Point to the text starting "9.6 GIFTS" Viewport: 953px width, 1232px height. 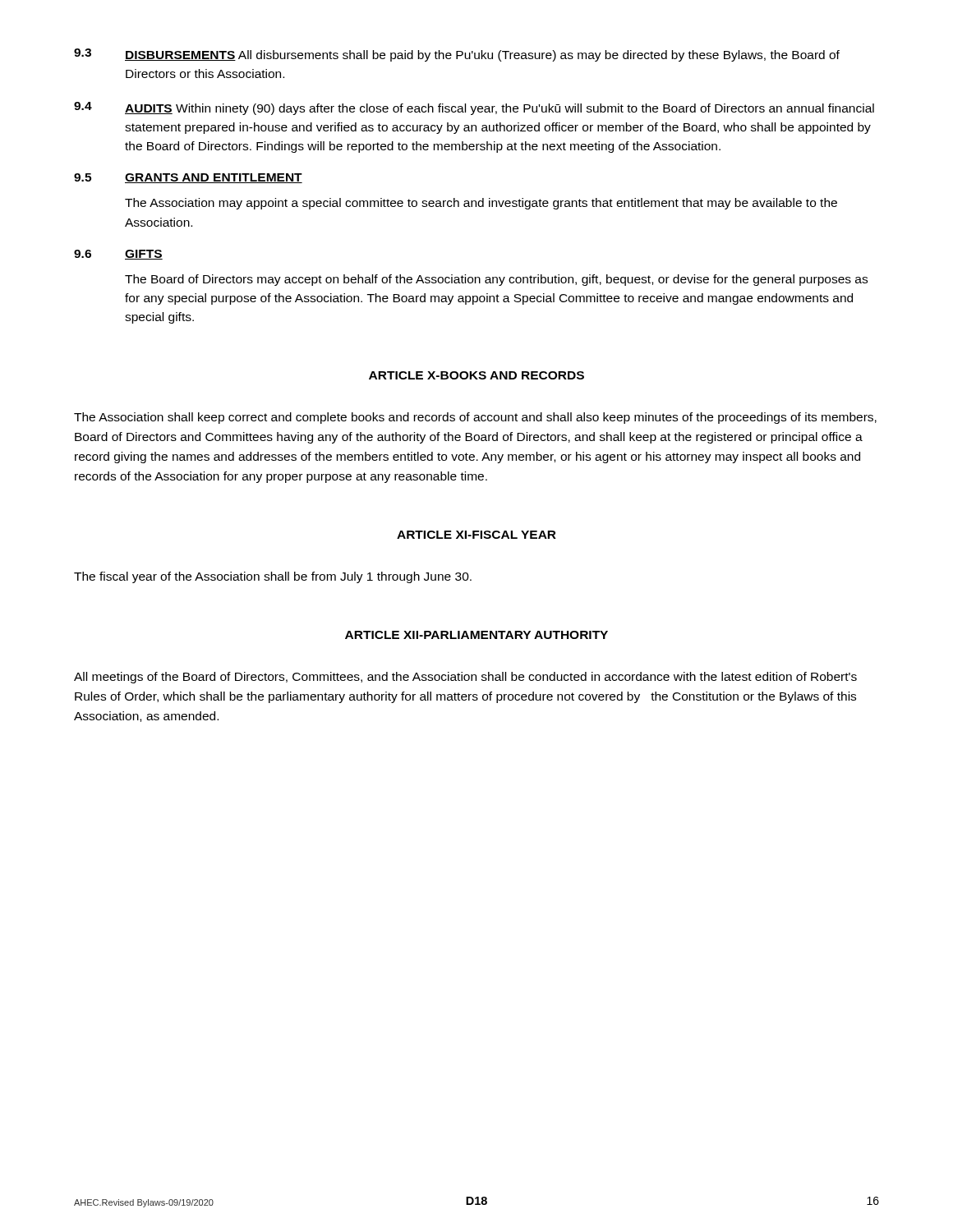pos(118,254)
